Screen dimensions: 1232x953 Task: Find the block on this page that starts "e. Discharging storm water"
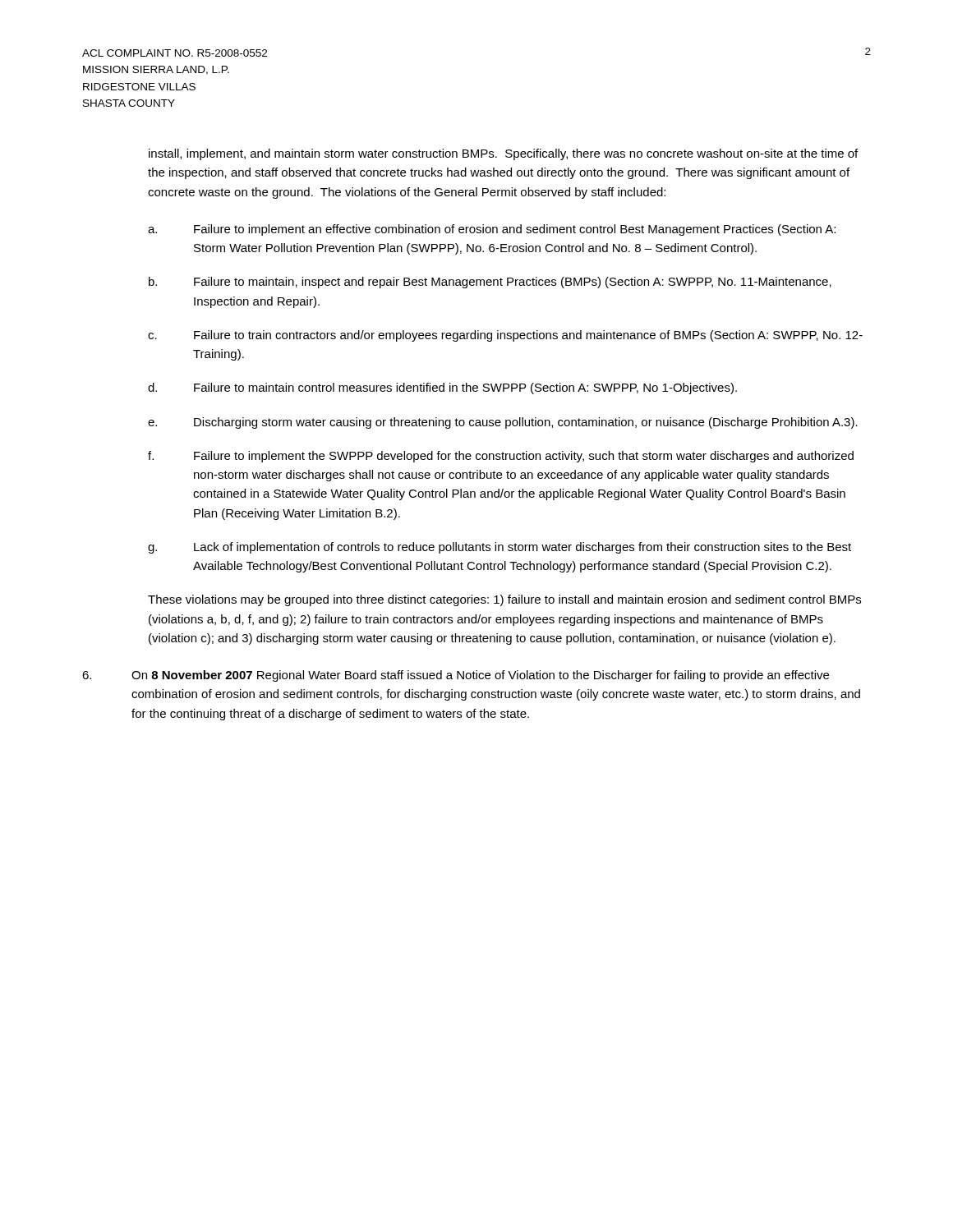coord(509,421)
